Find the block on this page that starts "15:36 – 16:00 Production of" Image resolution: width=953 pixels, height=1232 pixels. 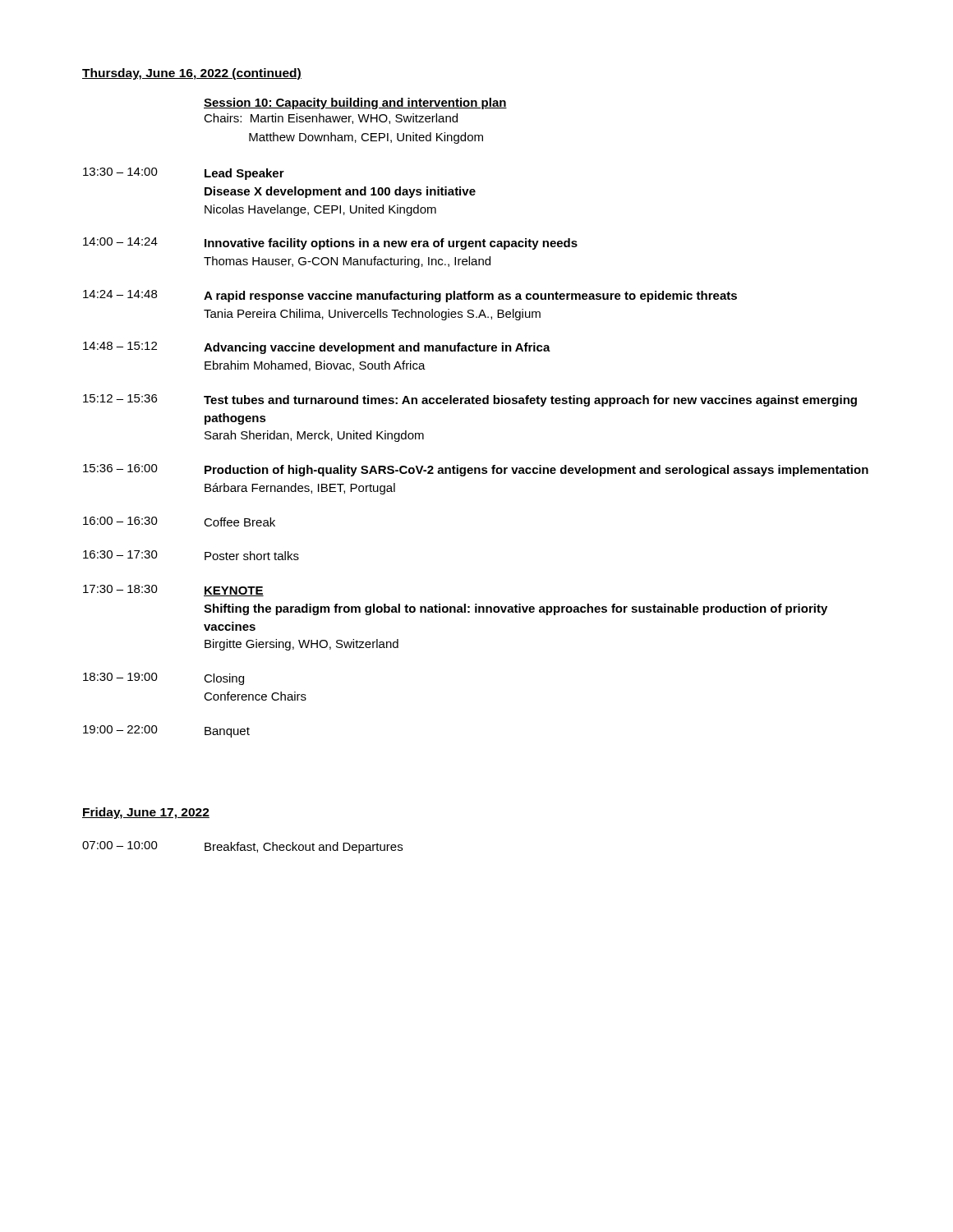[476, 479]
